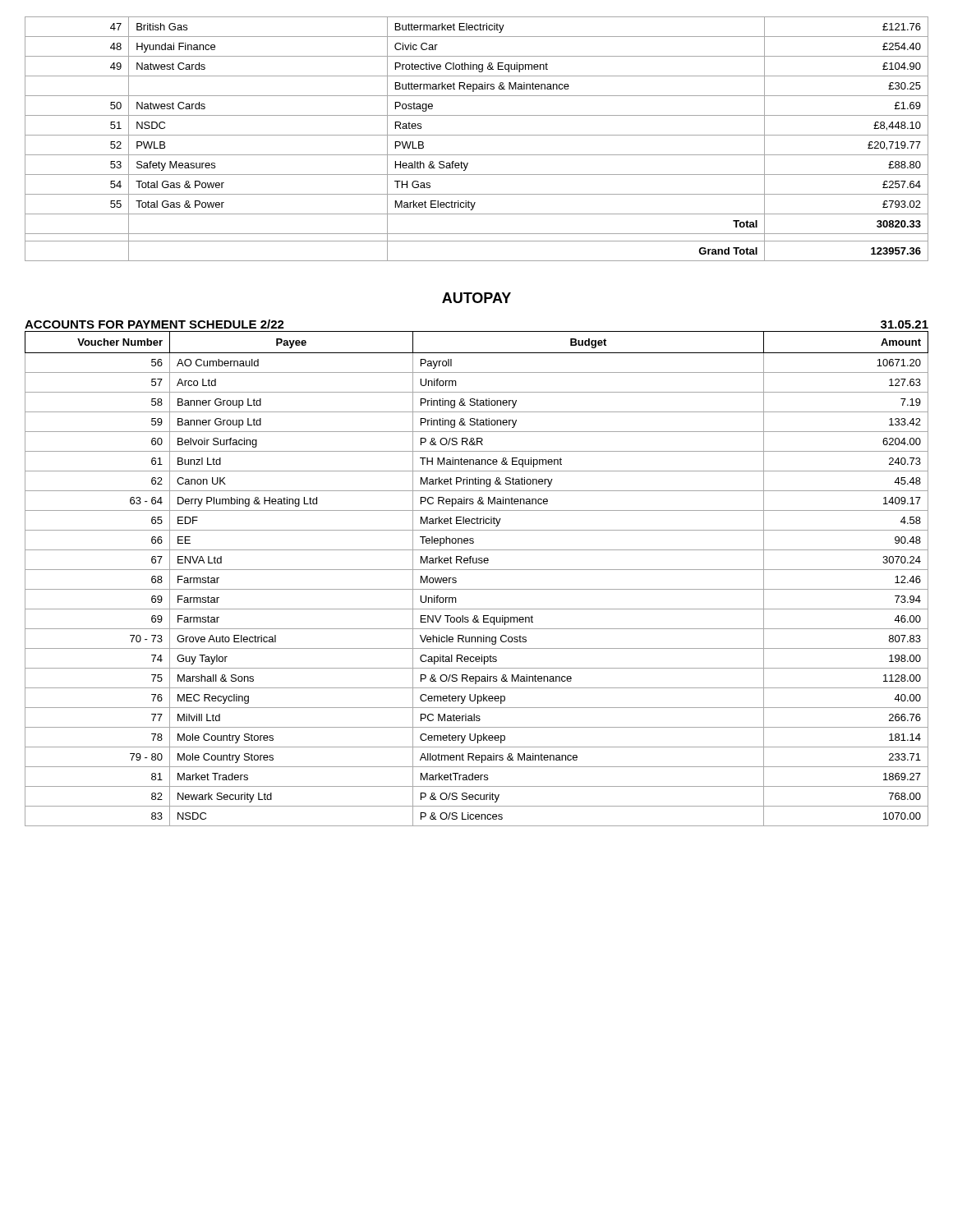
Task: Click on the table containing "British Gas"
Action: click(x=476, y=139)
